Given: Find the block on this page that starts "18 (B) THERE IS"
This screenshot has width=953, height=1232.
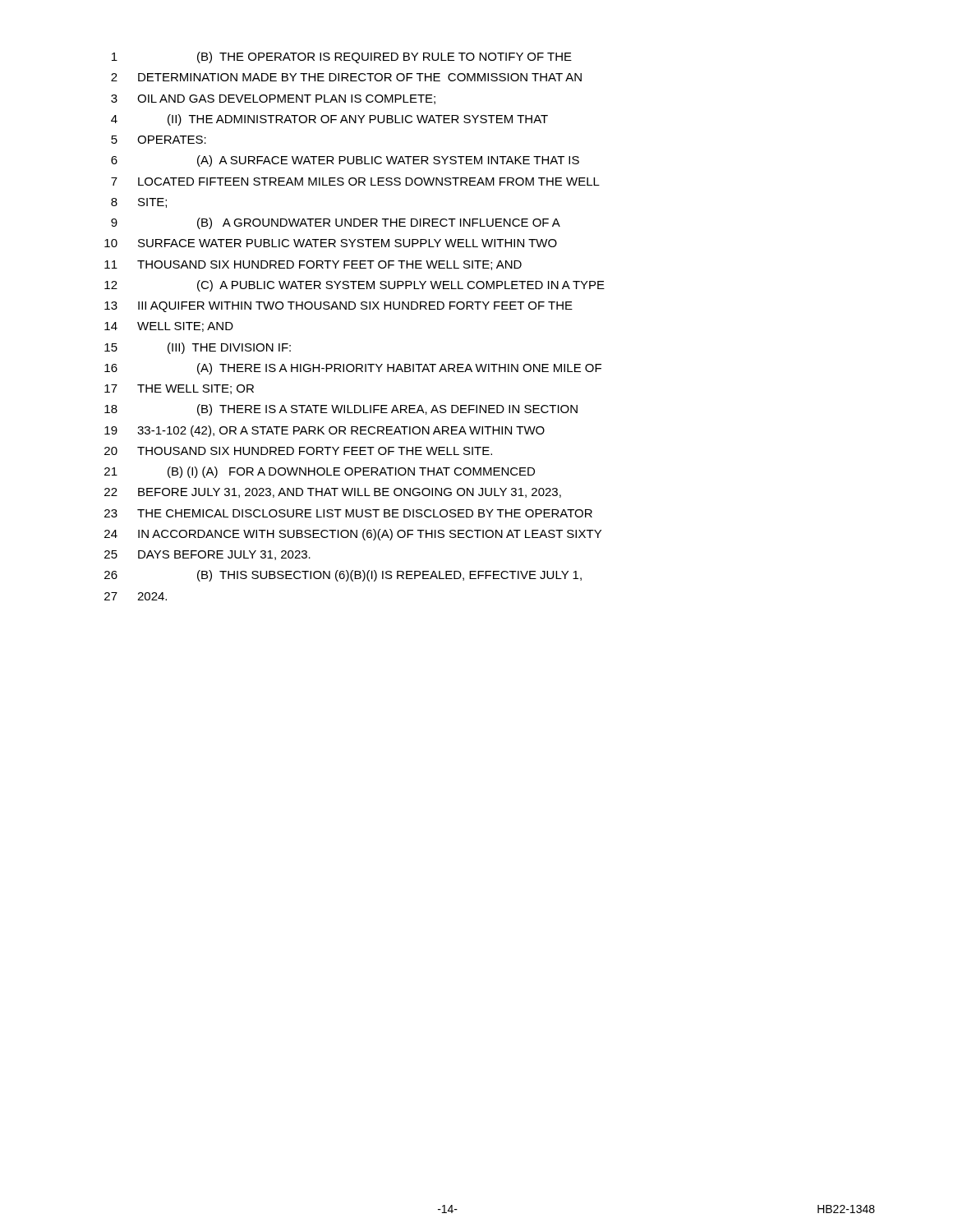Looking at the screenshot, I should [x=476, y=408].
